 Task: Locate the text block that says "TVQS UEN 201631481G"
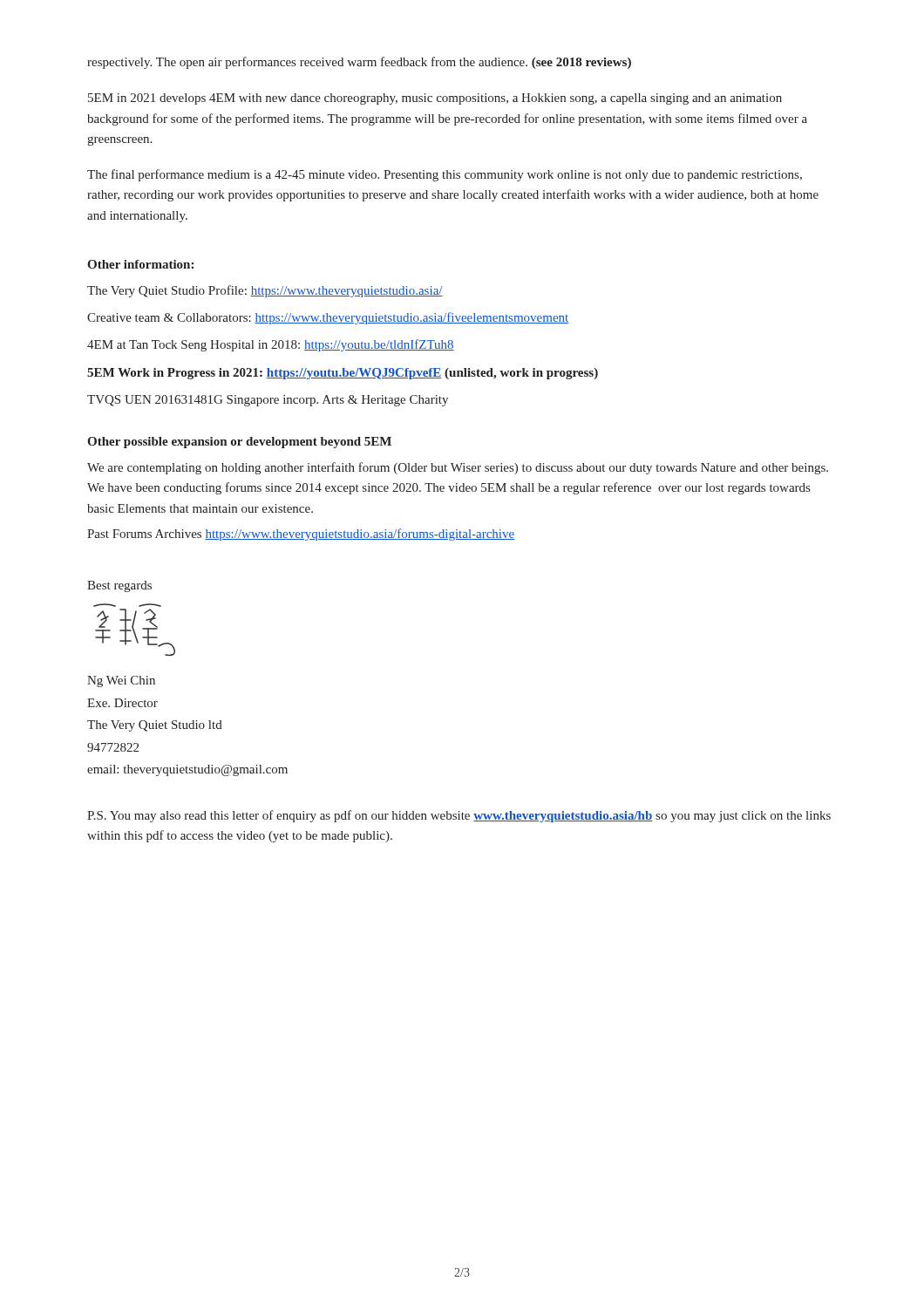(268, 399)
